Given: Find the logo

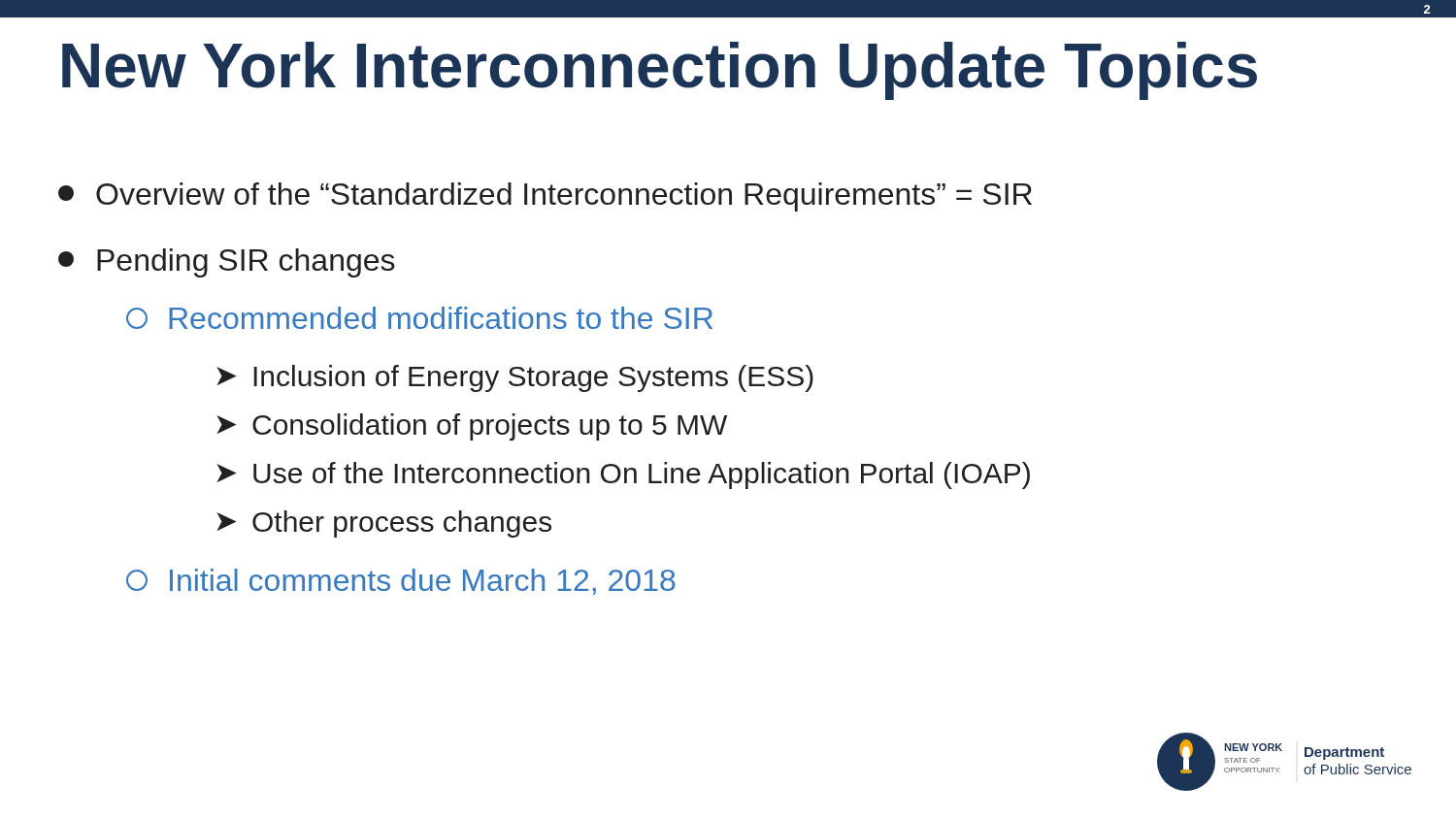Looking at the screenshot, I should pyautogui.click(x=1285, y=762).
